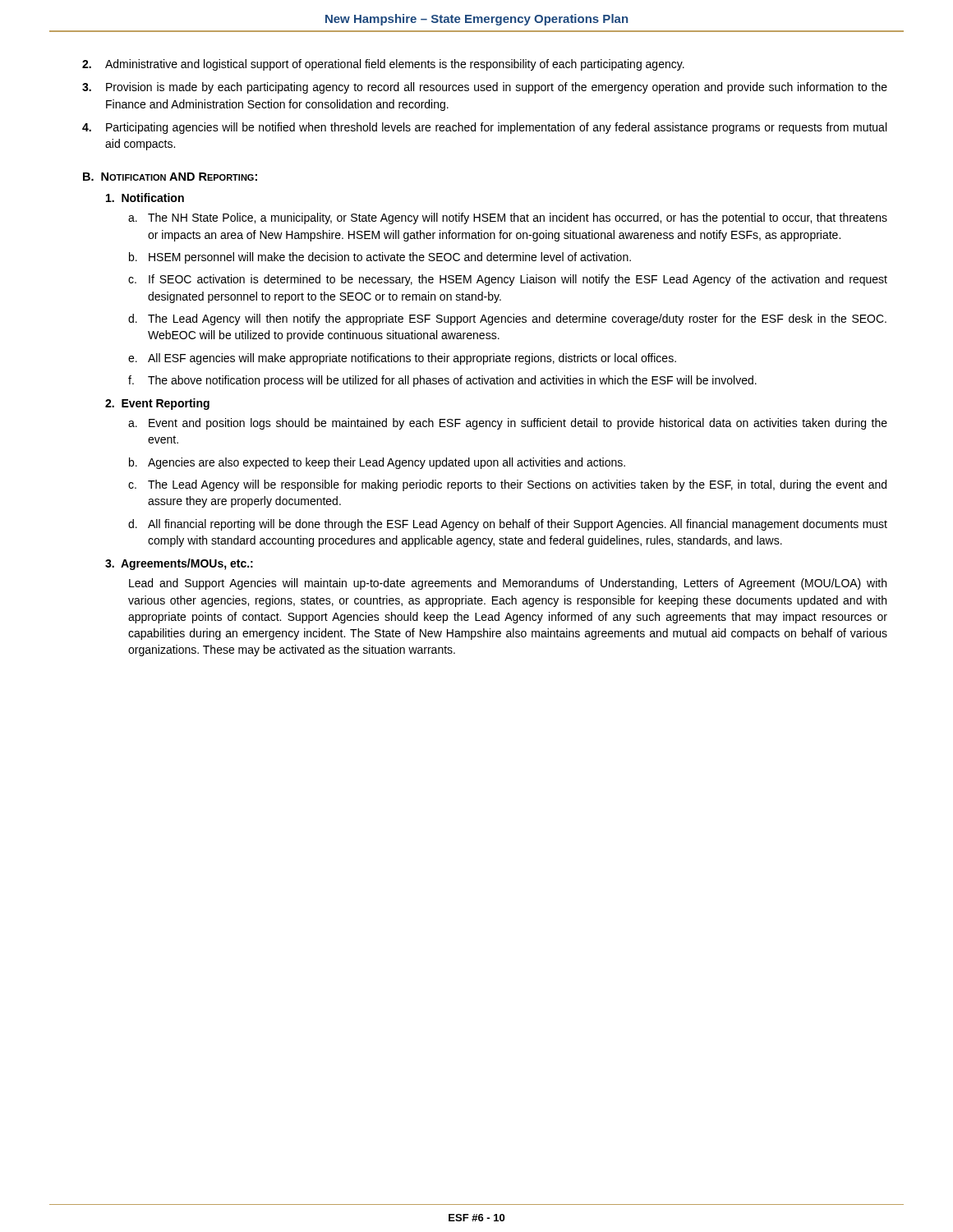Image resolution: width=953 pixels, height=1232 pixels.
Task: Click the passage that begins "3. Provision is made"
Action: 485,96
